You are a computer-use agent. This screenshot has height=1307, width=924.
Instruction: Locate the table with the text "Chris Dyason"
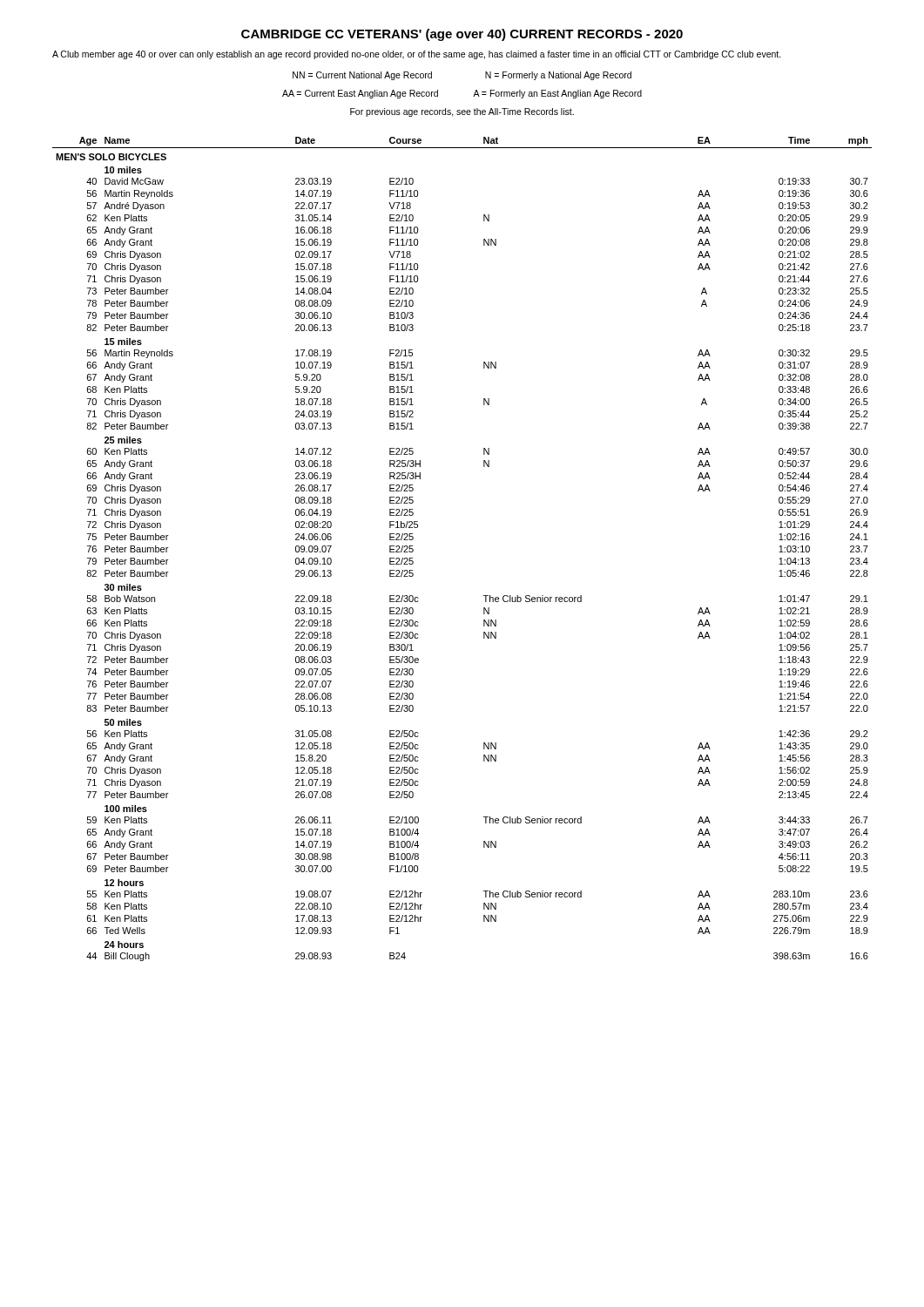(462, 548)
